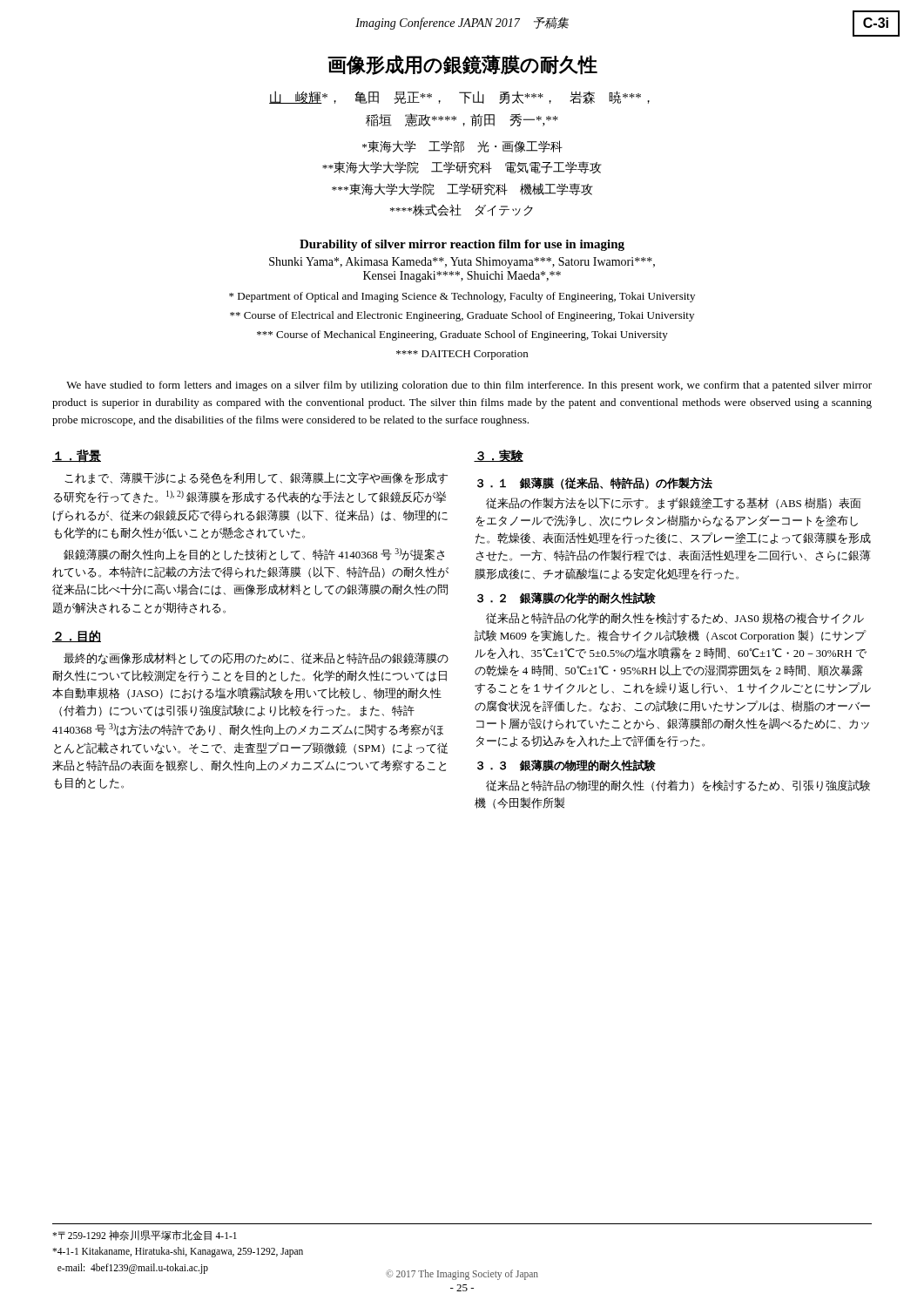Click the passage that begins "山 峻輝*， 亀田 晃正**， 下山 勇太***， 岩森 暁***，"
The width and height of the screenshot is (924, 1307).
(462, 109)
